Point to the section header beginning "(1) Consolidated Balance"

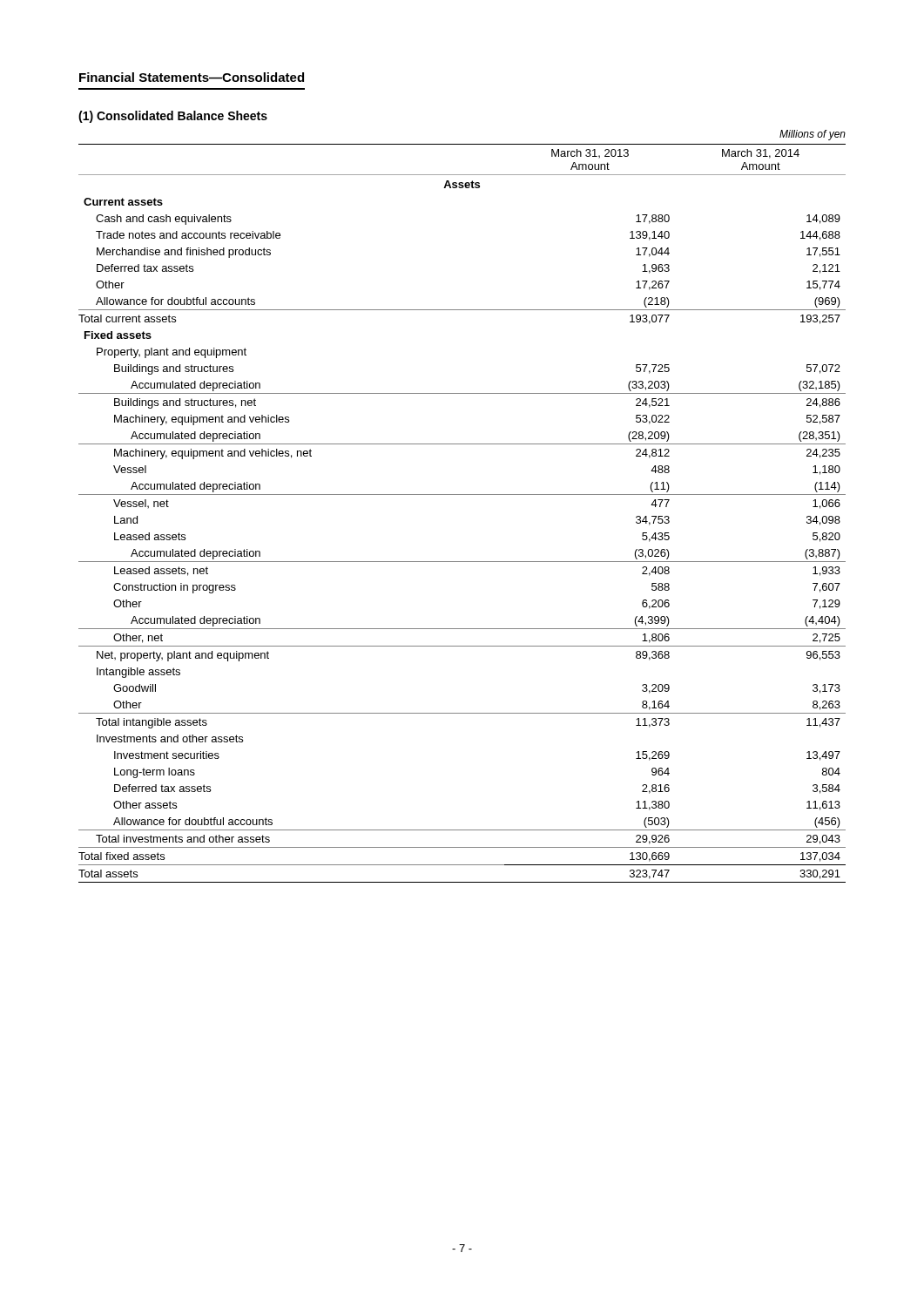coord(173,116)
